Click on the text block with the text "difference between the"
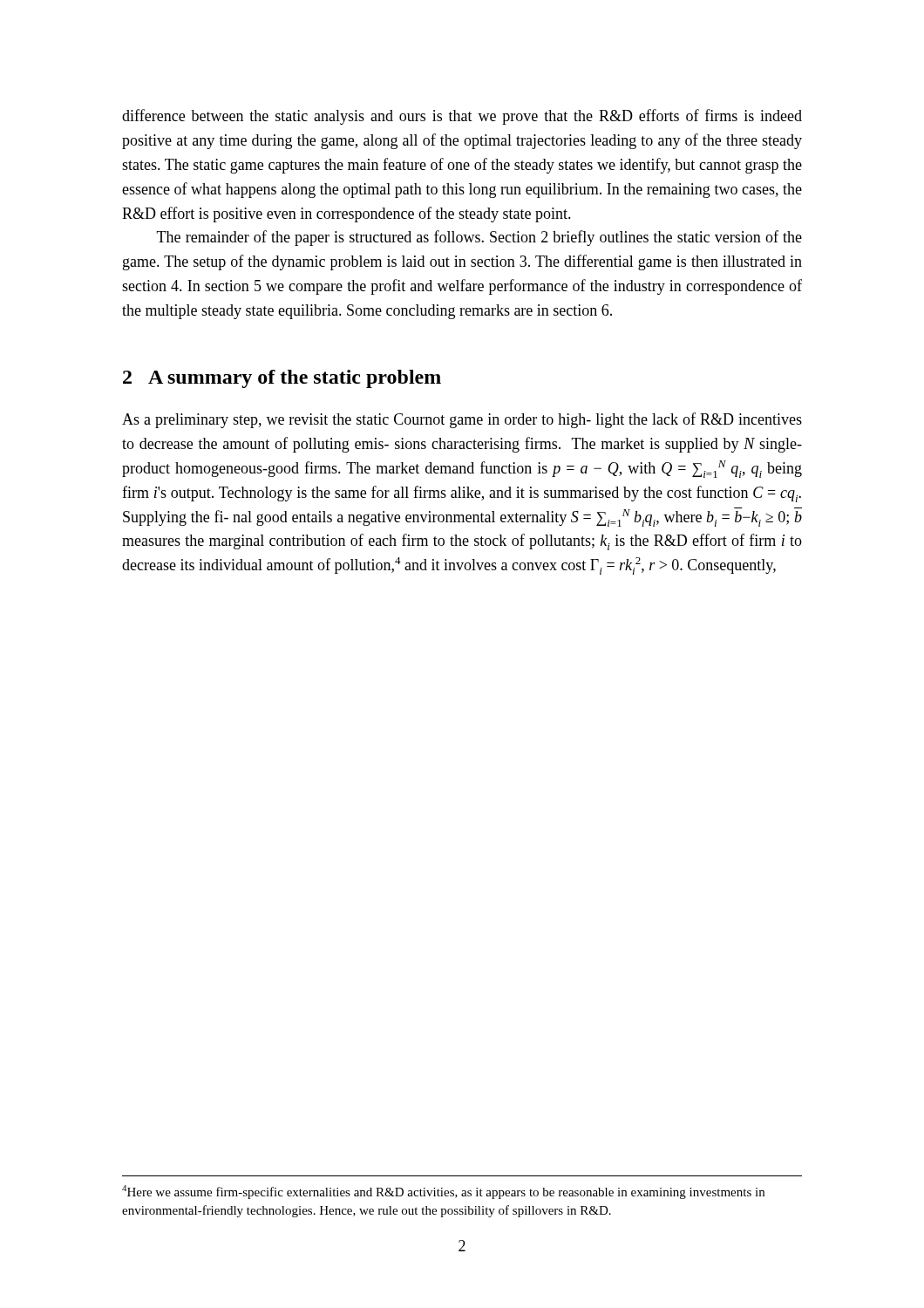 click(x=462, y=165)
